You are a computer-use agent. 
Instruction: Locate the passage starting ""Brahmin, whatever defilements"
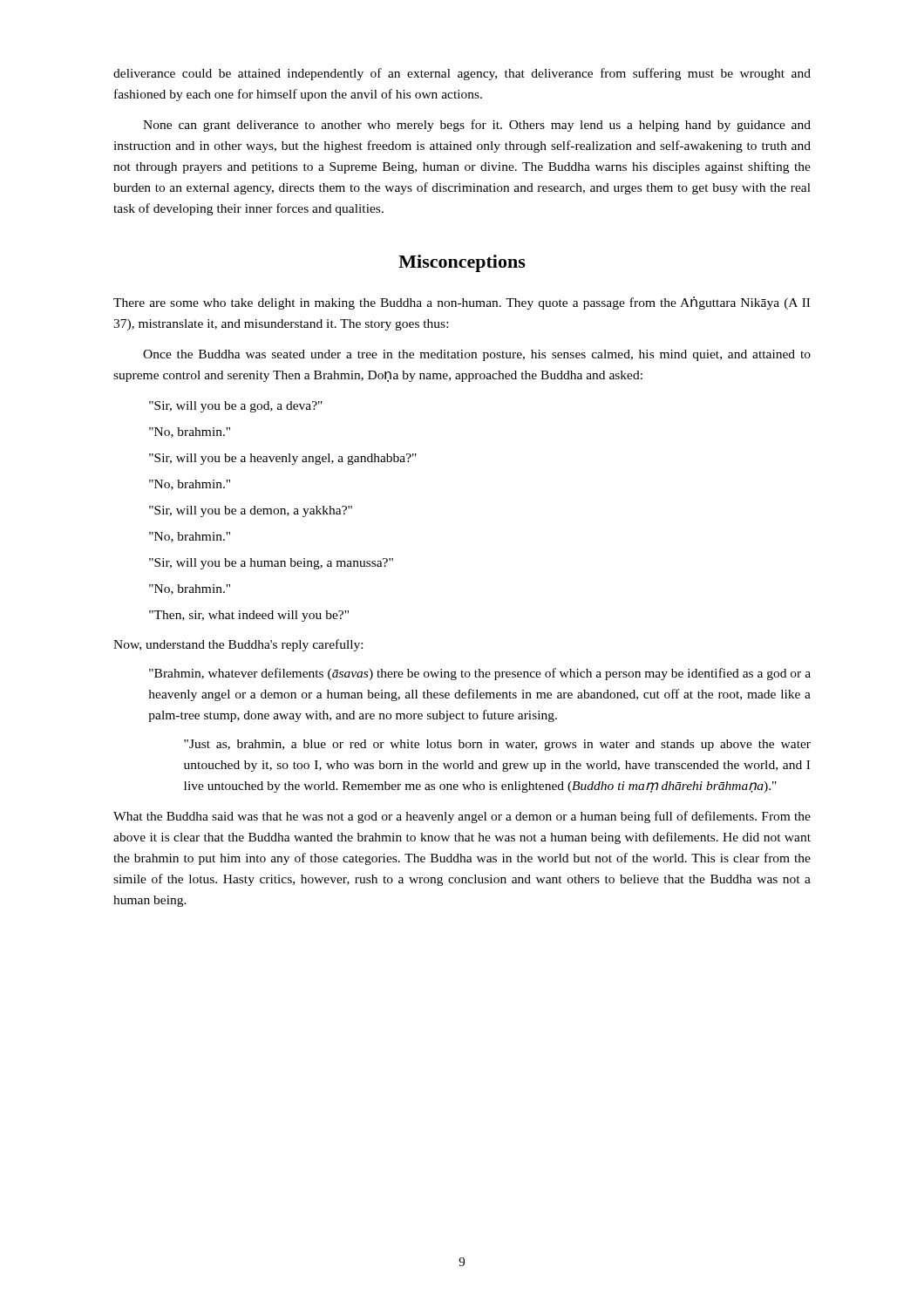(480, 730)
